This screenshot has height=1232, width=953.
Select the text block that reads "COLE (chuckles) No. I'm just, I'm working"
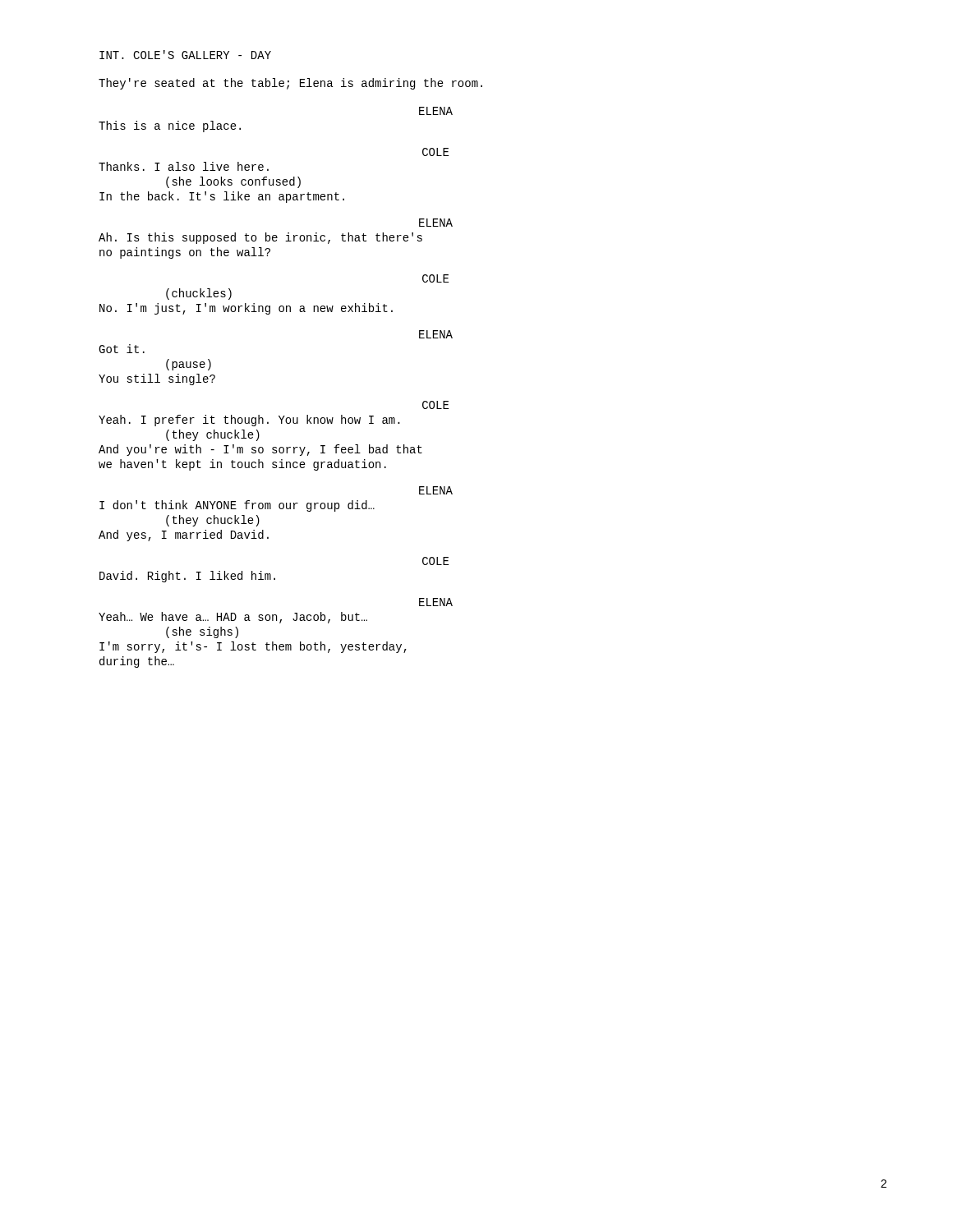(x=435, y=278)
